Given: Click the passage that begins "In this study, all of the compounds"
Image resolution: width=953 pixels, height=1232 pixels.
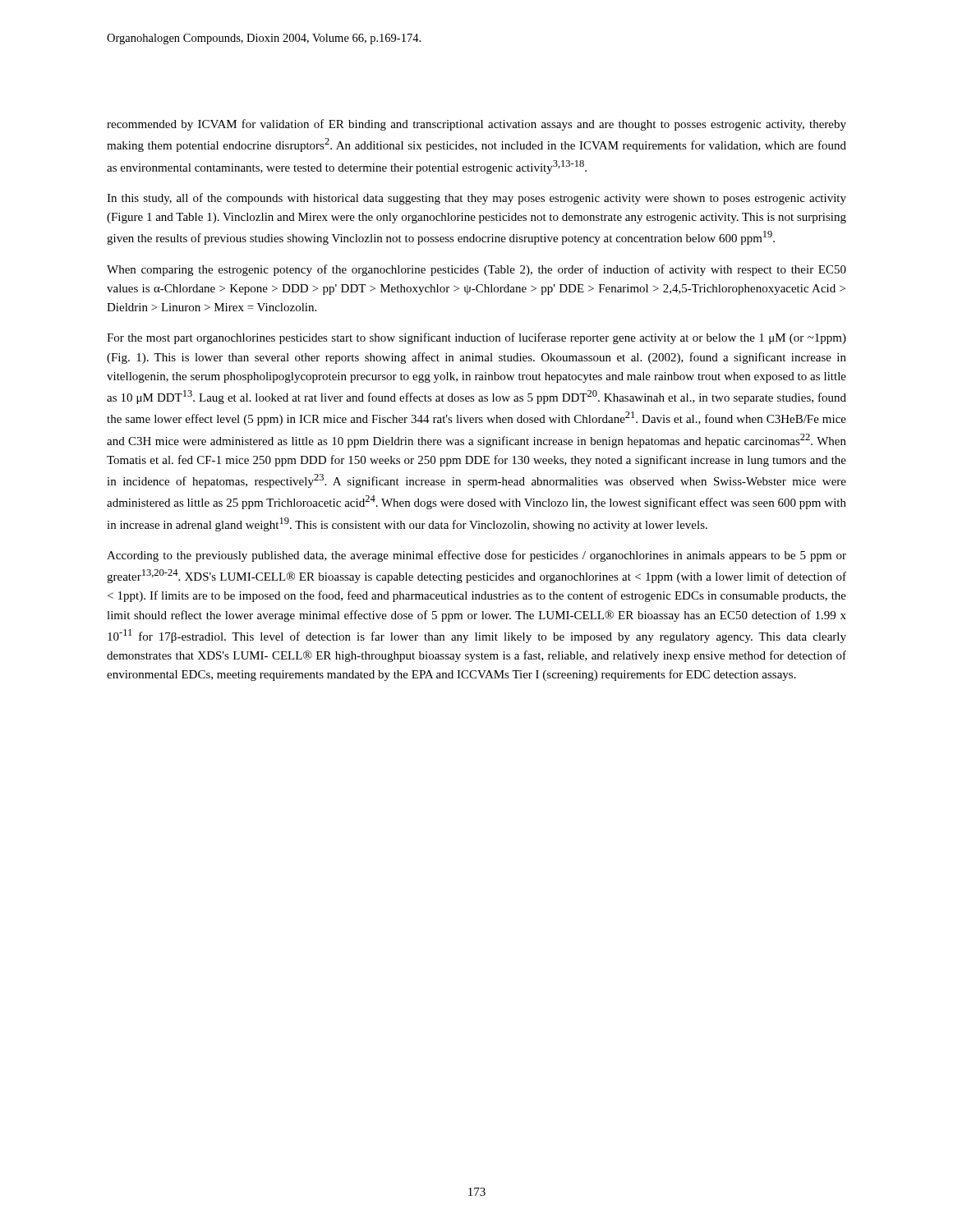Looking at the screenshot, I should (x=476, y=218).
